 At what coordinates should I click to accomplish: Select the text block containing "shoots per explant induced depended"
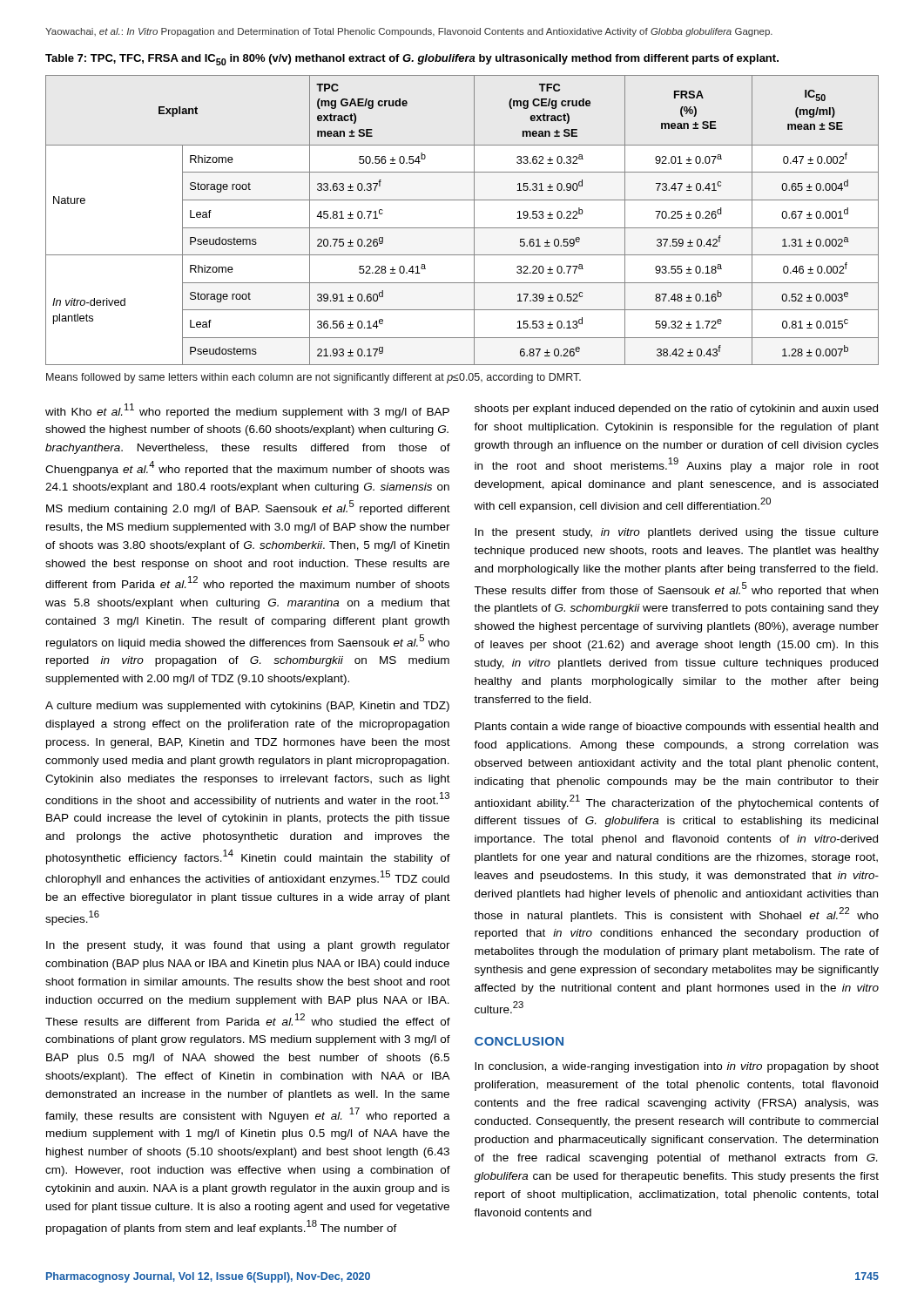pyautogui.click(x=676, y=457)
